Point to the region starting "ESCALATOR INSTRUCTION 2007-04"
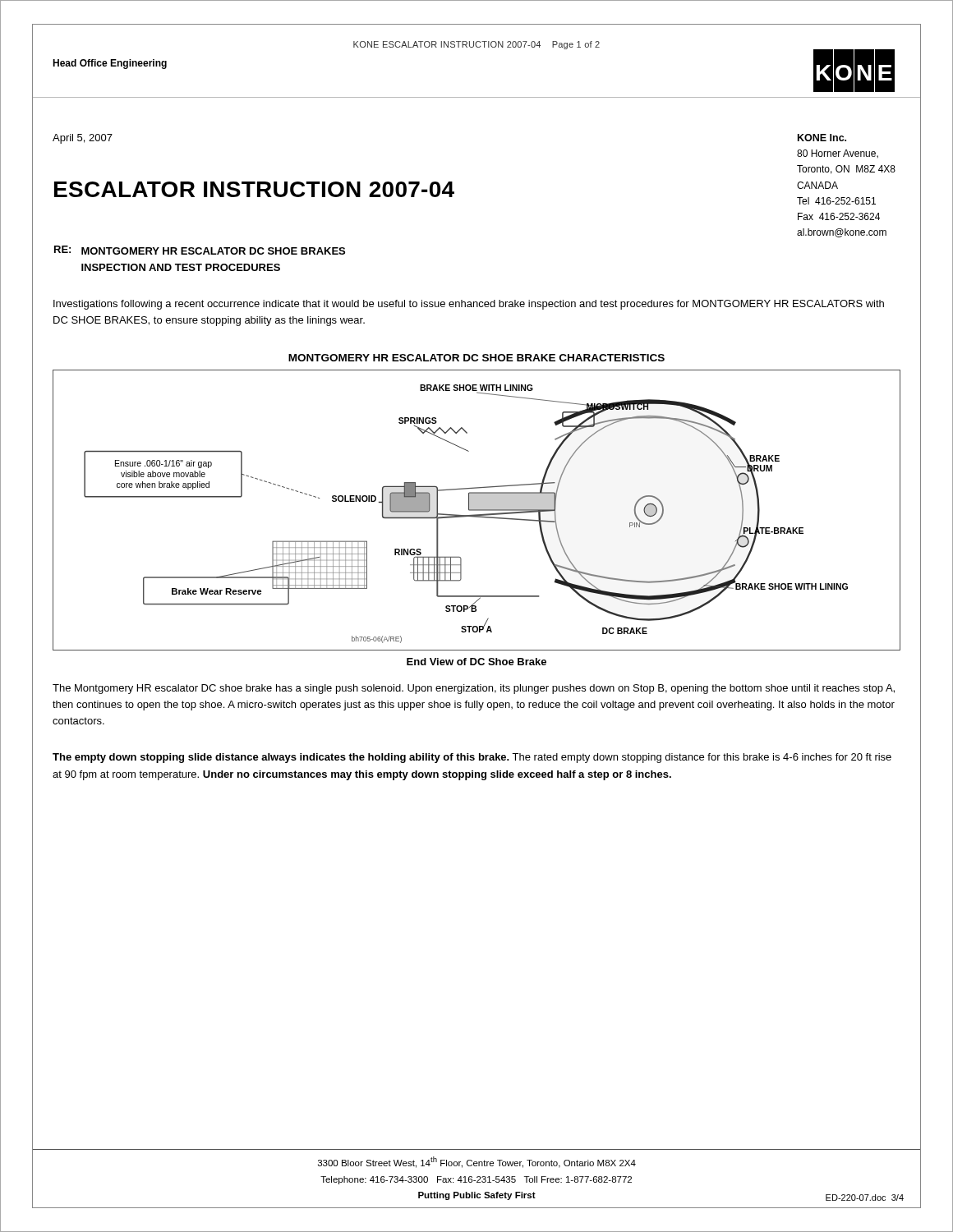The image size is (953, 1232). [x=254, y=189]
